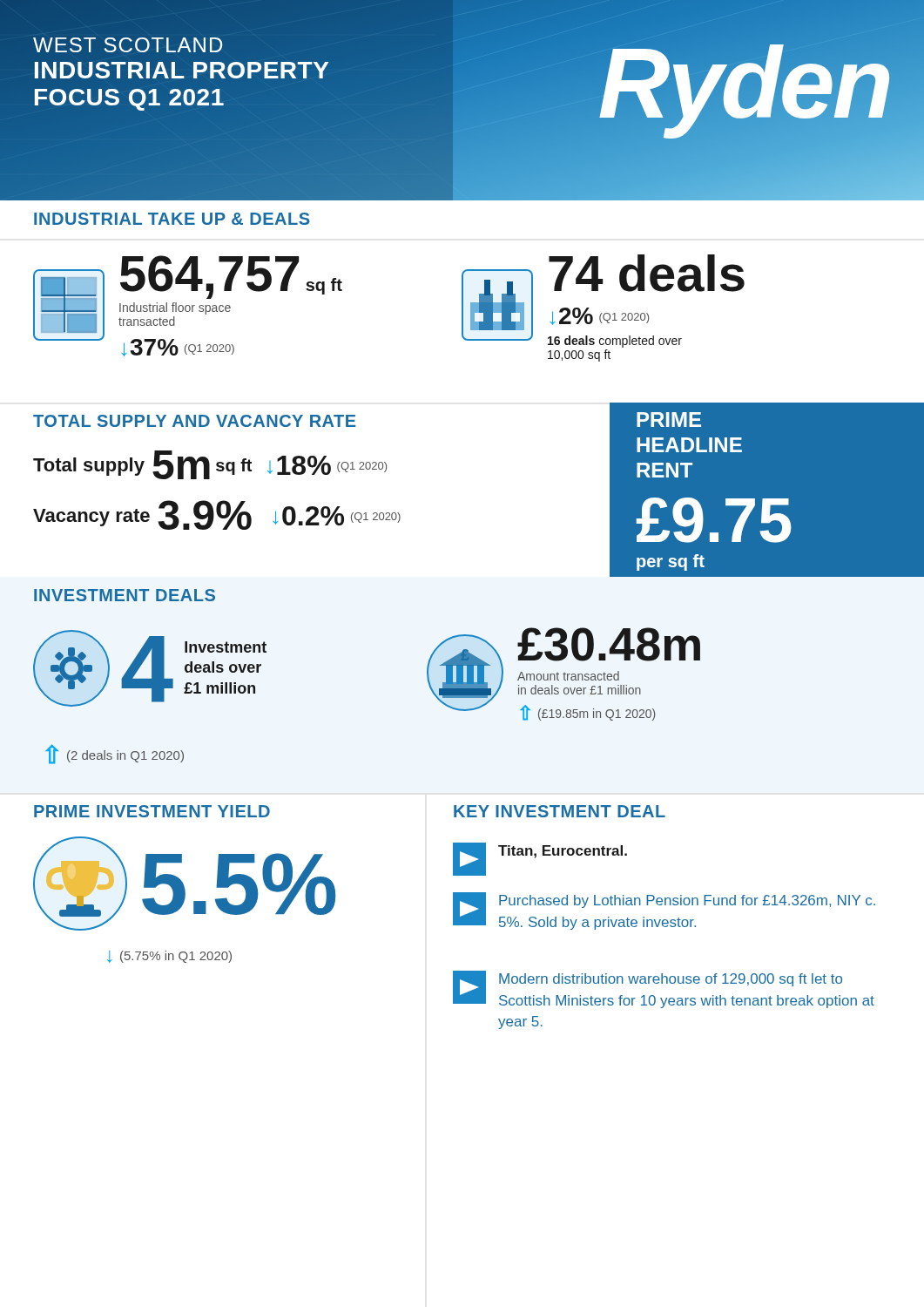Image resolution: width=924 pixels, height=1307 pixels.
Task: Click on the element starting "4 Investmentdeals over£1"
Action: (x=150, y=668)
